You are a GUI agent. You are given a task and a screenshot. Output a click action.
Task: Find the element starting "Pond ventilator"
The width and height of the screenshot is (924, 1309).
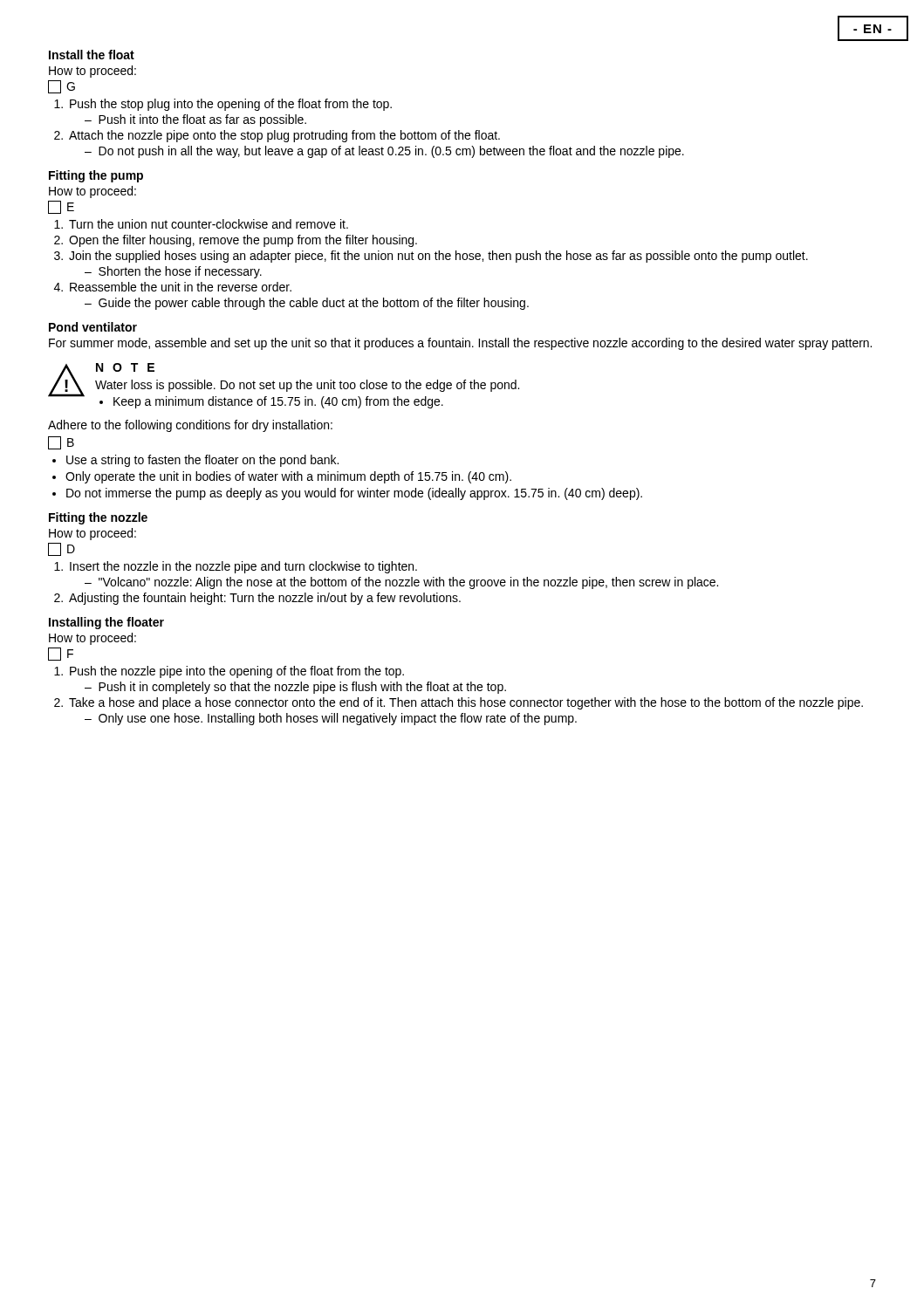(x=92, y=327)
